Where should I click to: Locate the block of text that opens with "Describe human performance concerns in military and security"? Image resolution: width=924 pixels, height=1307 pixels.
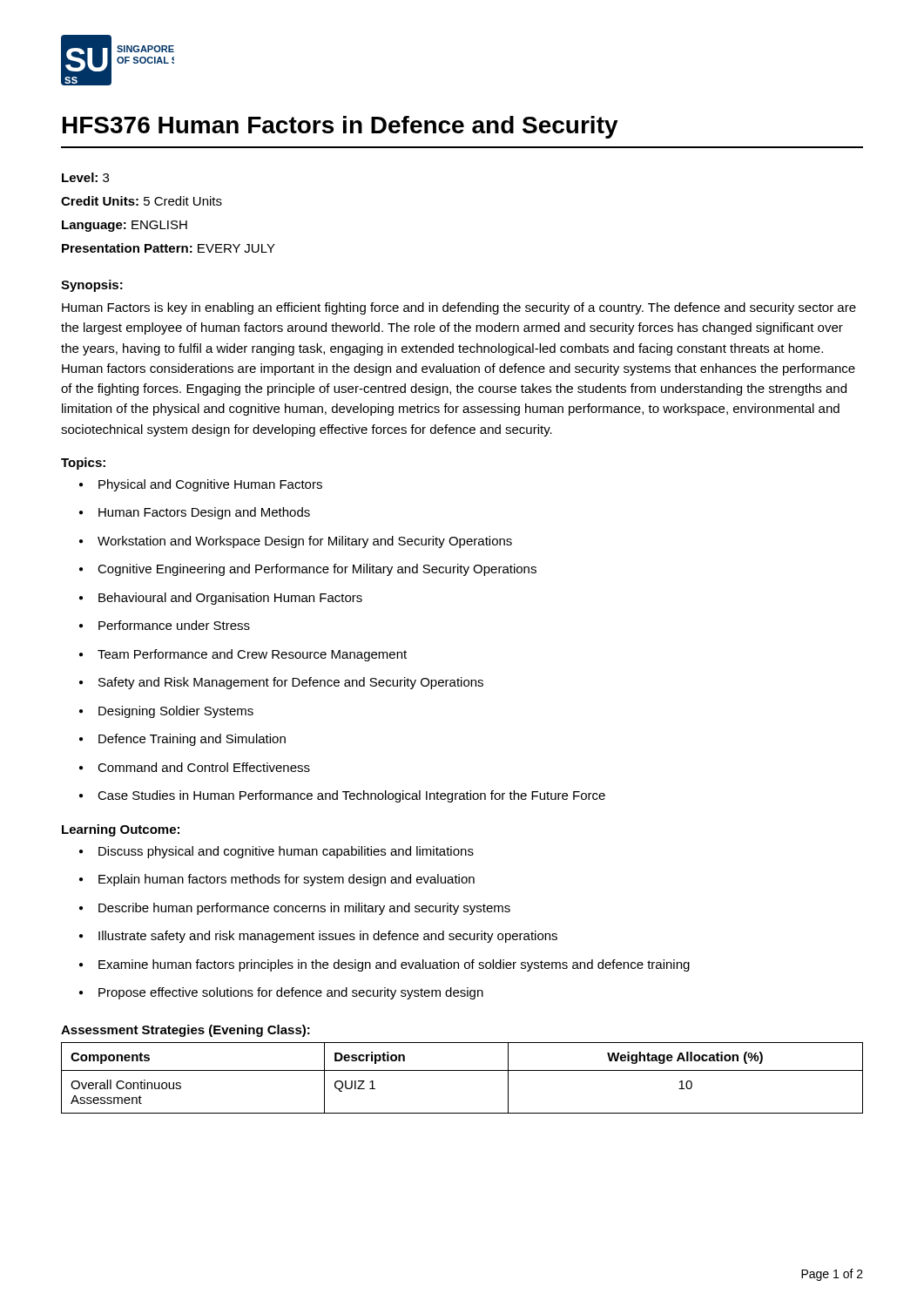click(x=462, y=908)
